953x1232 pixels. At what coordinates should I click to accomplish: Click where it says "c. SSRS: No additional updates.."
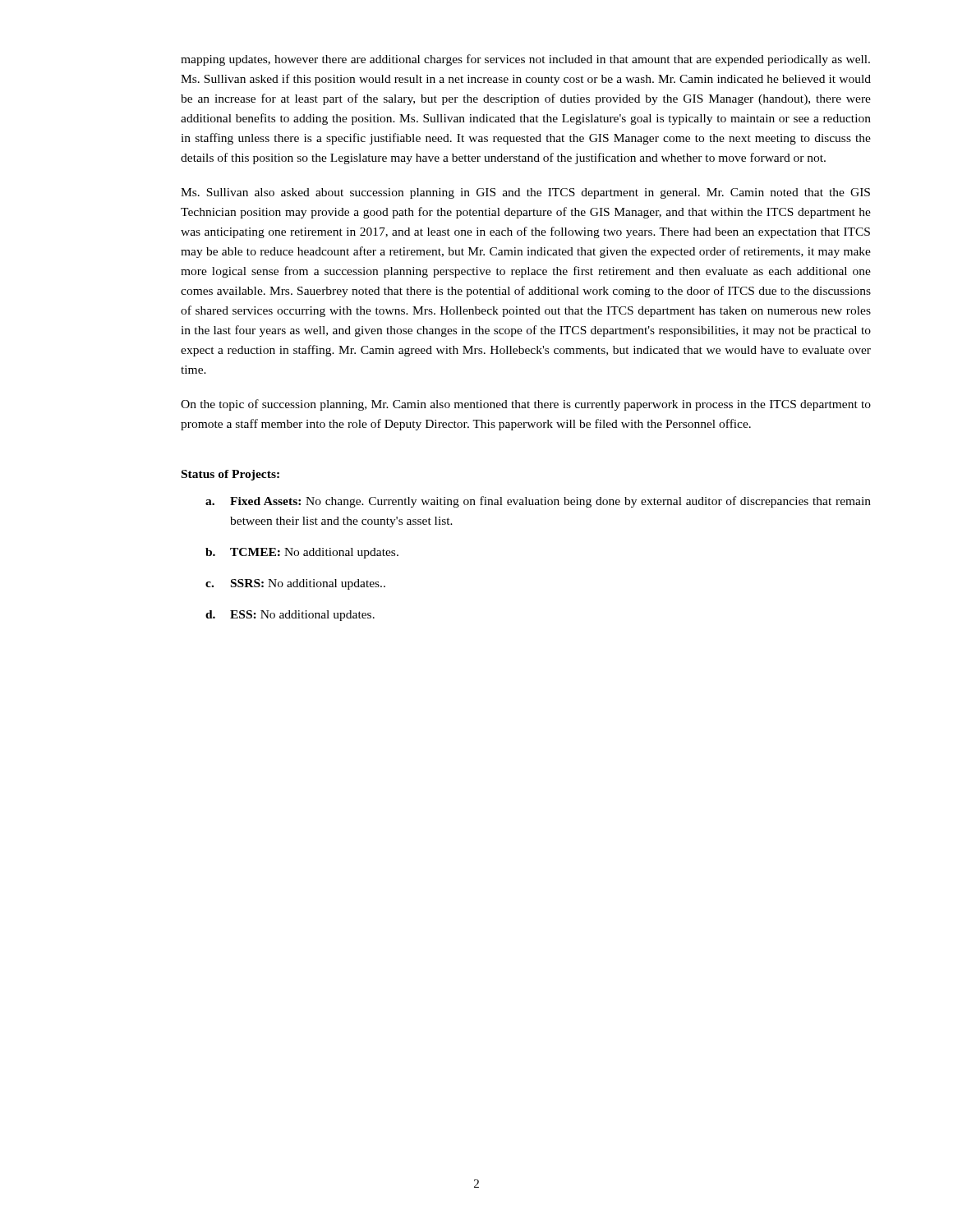click(x=295, y=584)
